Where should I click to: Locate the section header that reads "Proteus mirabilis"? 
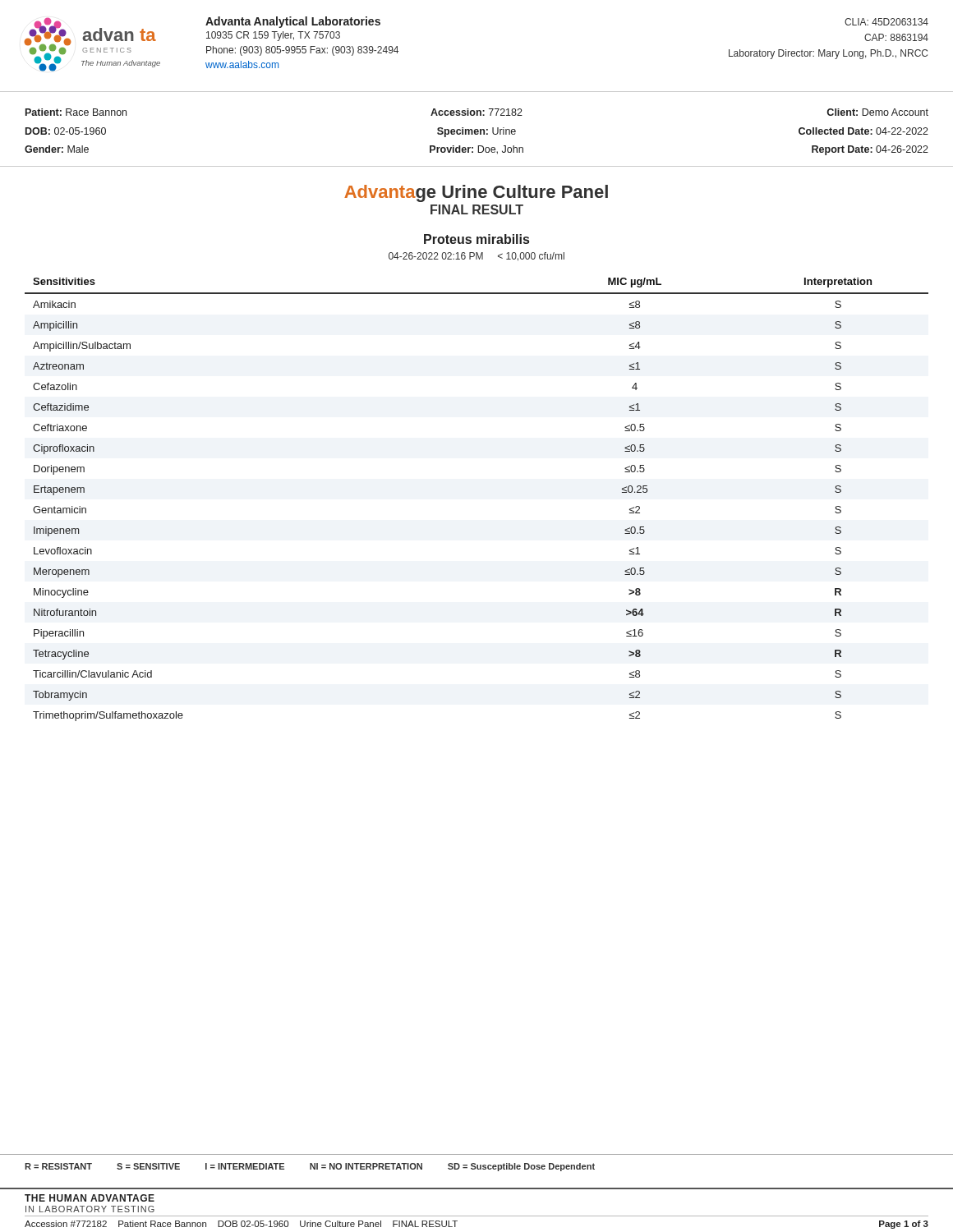(476, 239)
